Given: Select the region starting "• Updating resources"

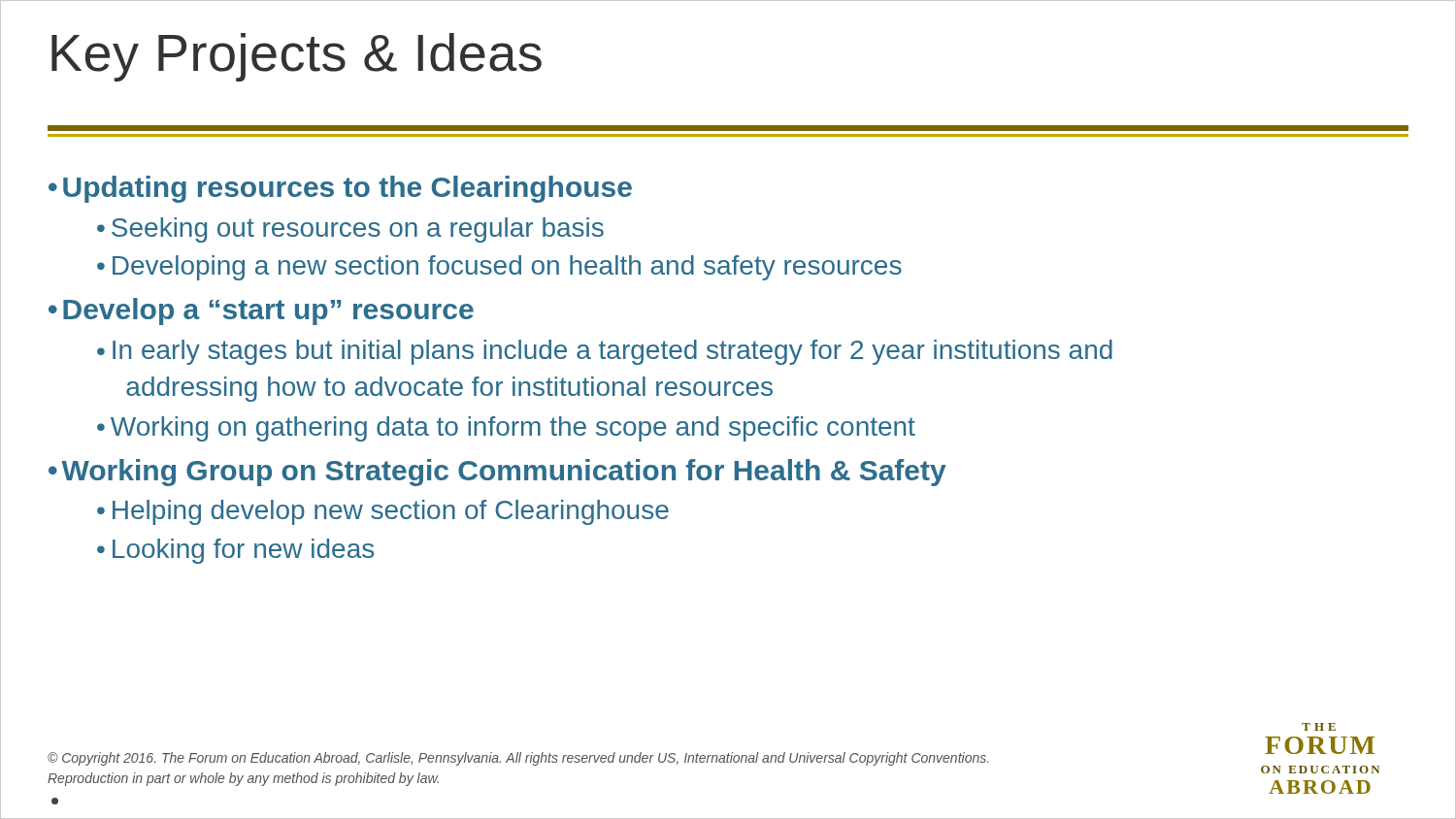Looking at the screenshot, I should tap(340, 188).
